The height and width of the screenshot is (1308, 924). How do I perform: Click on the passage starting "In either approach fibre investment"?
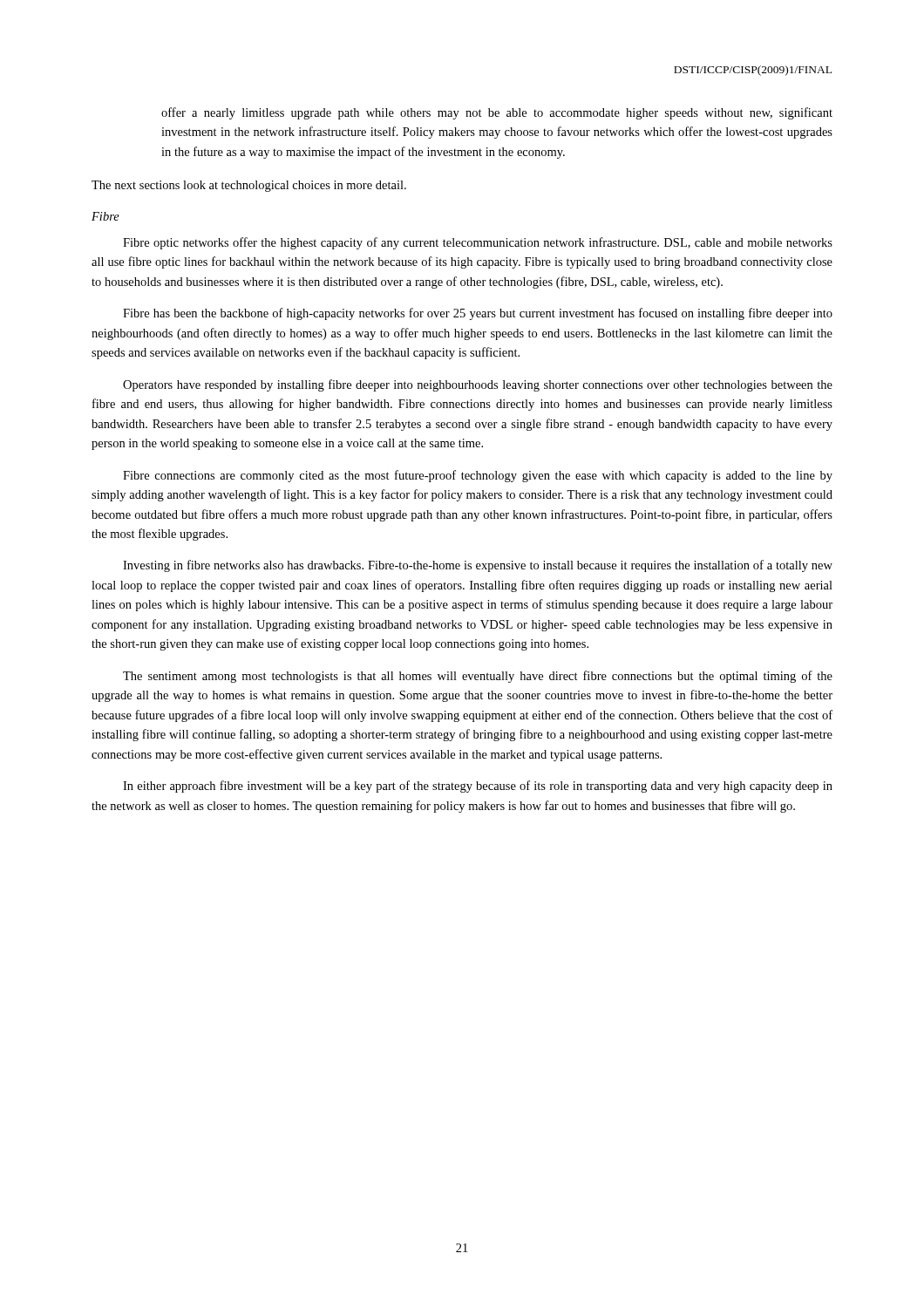[462, 796]
